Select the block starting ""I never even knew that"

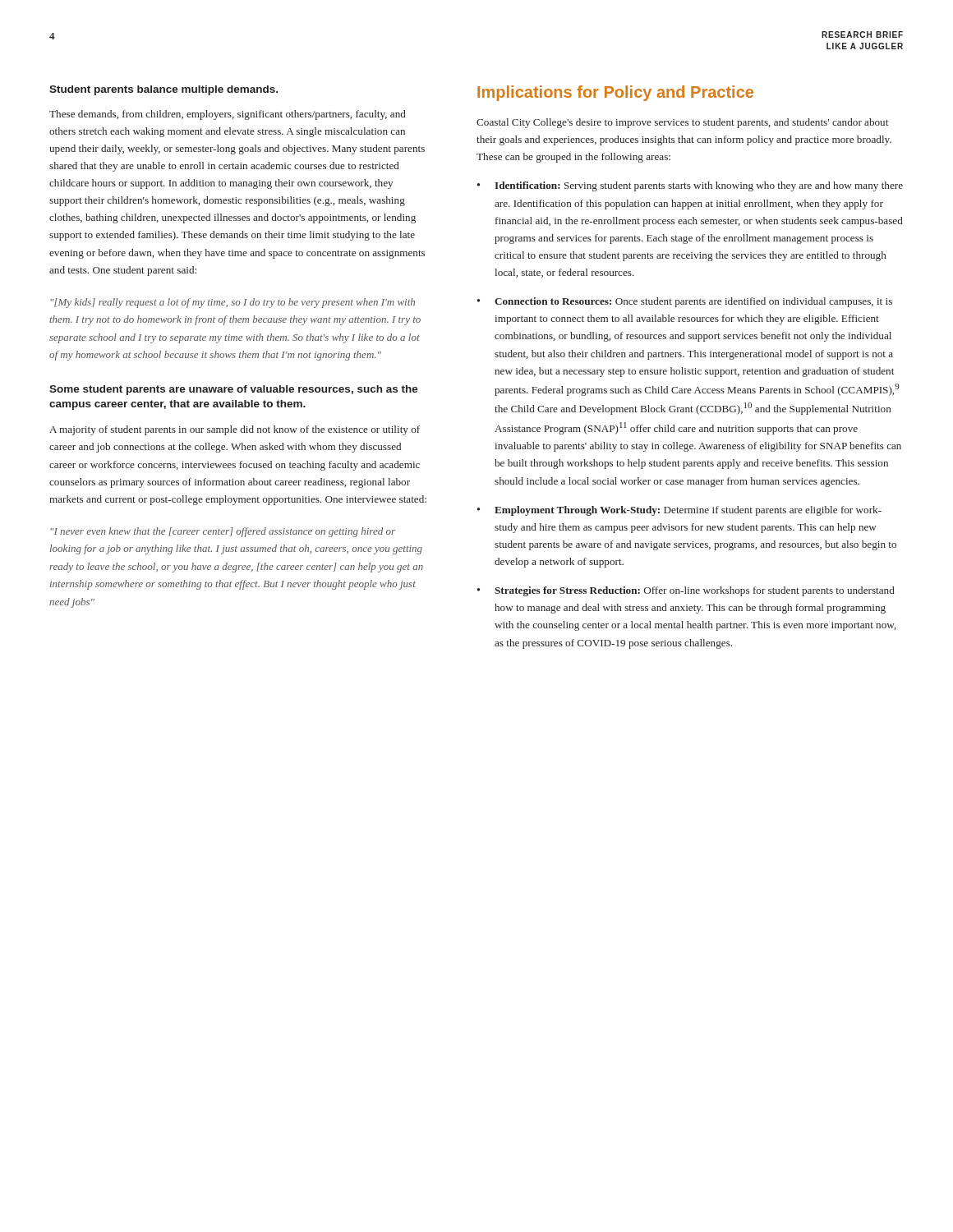[x=238, y=566]
